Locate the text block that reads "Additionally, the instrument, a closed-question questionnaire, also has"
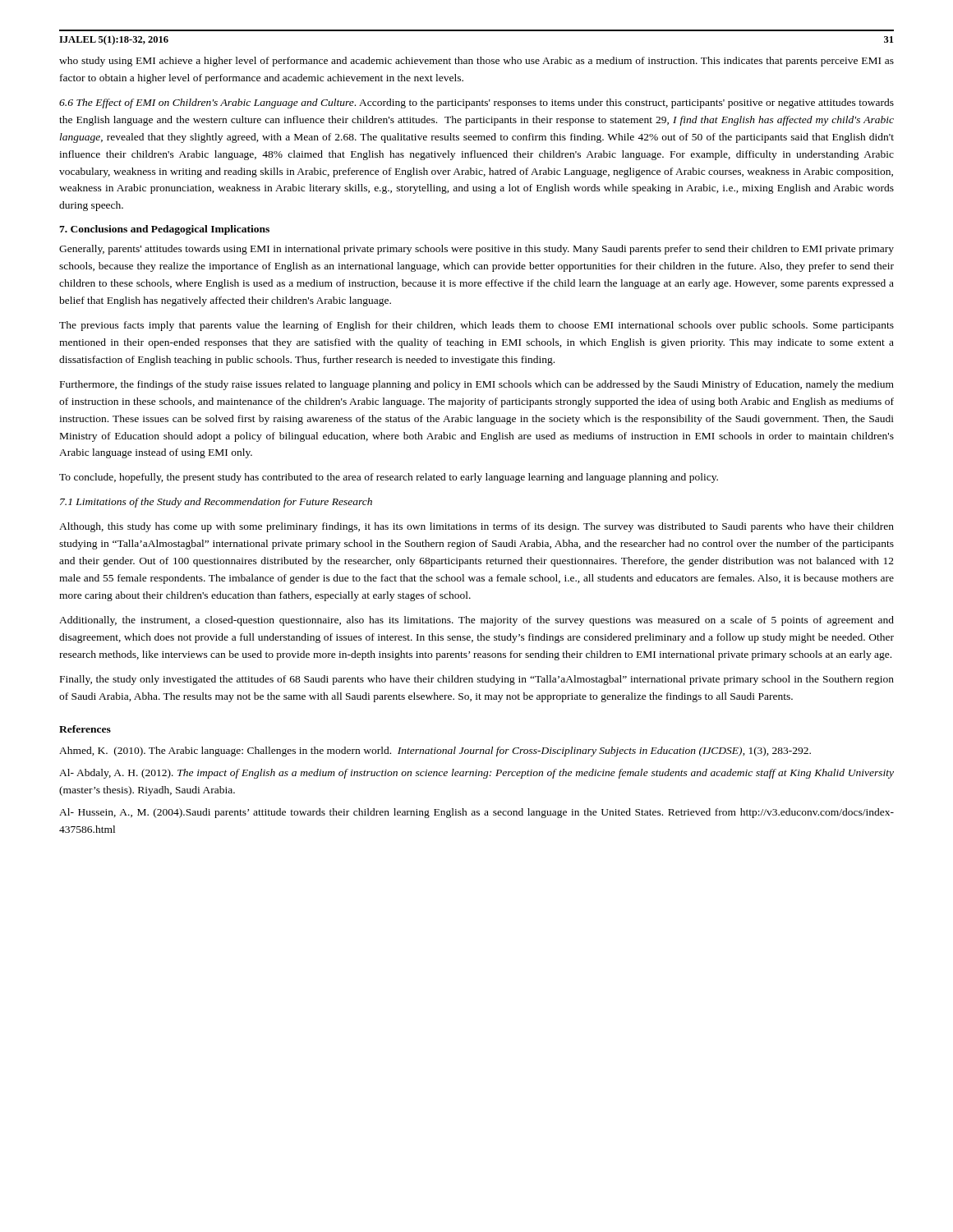This screenshot has width=953, height=1232. pos(476,637)
